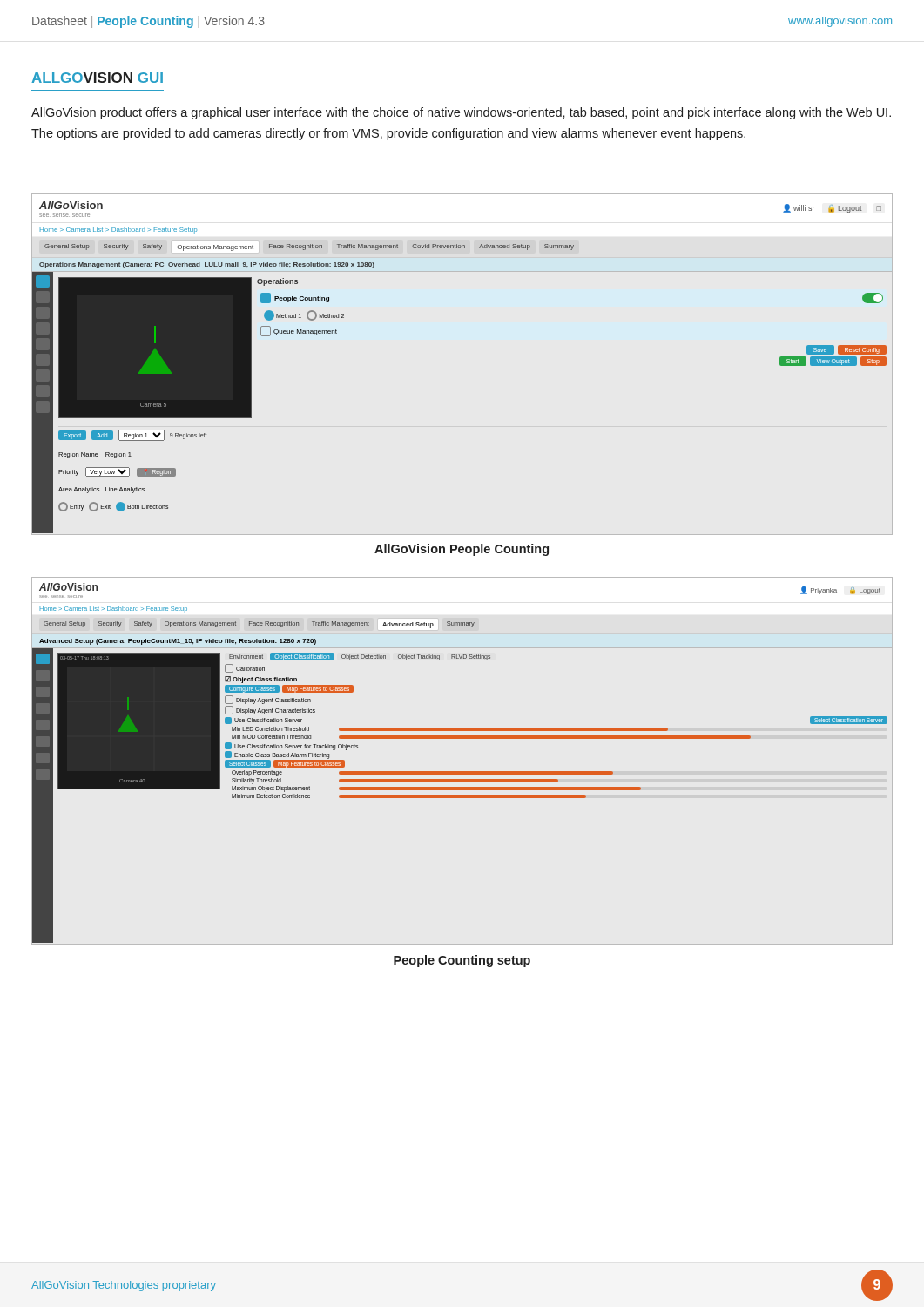Point to the region starting "AllGoVision product offers a graphical user interface with"
The image size is (924, 1307).
click(462, 123)
